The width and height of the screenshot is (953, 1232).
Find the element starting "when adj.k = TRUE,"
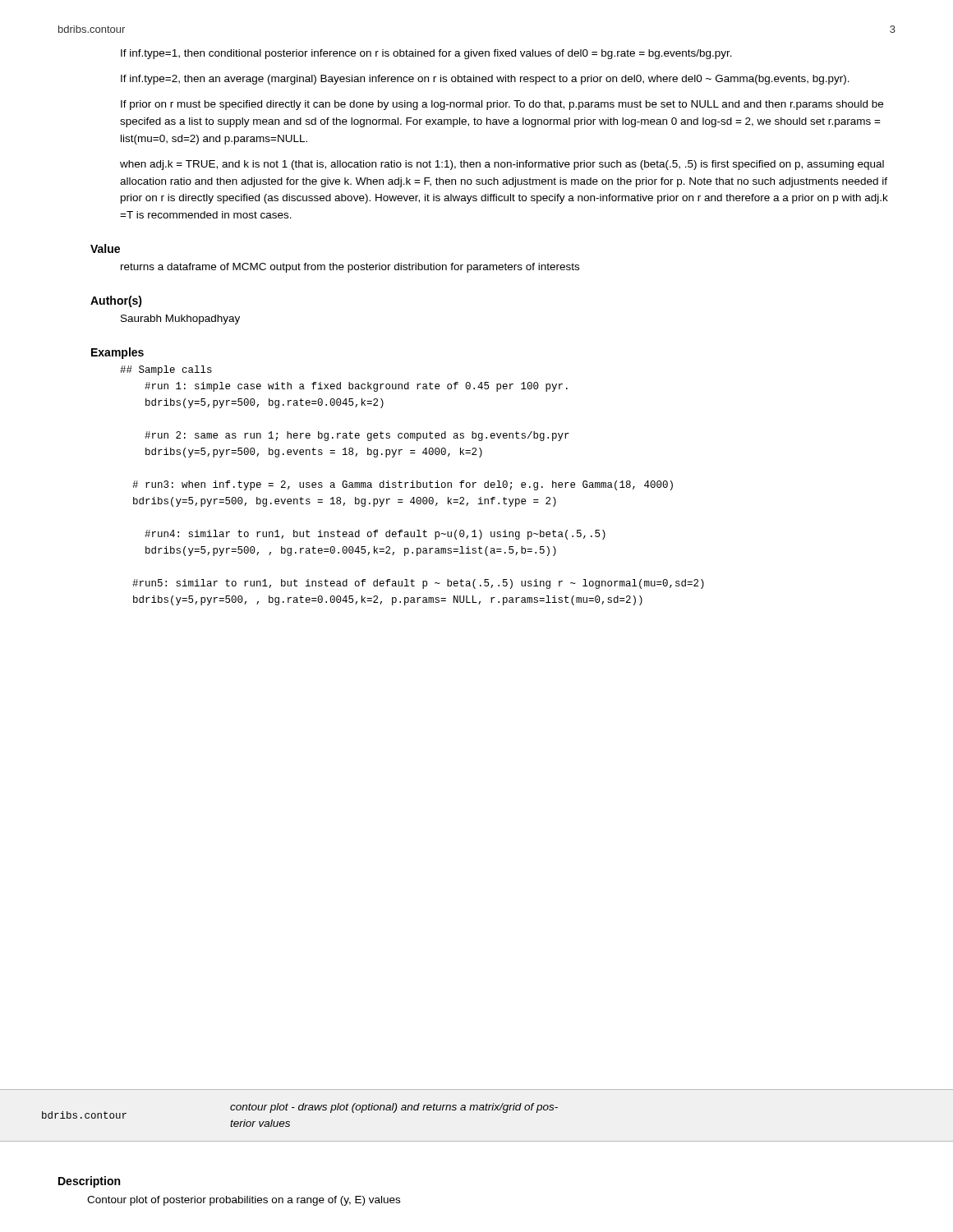(504, 189)
